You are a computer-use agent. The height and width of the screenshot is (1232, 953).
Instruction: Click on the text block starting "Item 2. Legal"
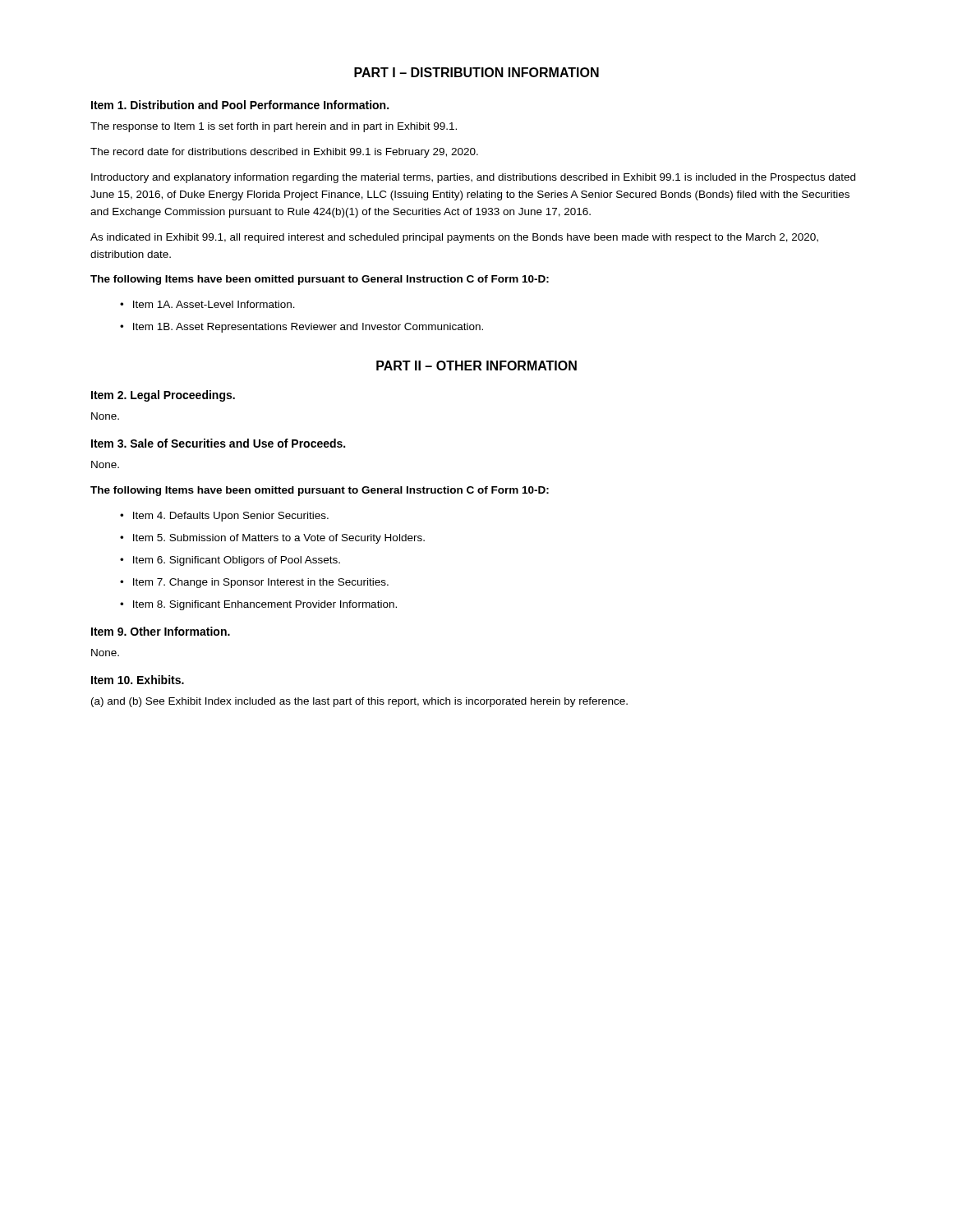click(163, 395)
